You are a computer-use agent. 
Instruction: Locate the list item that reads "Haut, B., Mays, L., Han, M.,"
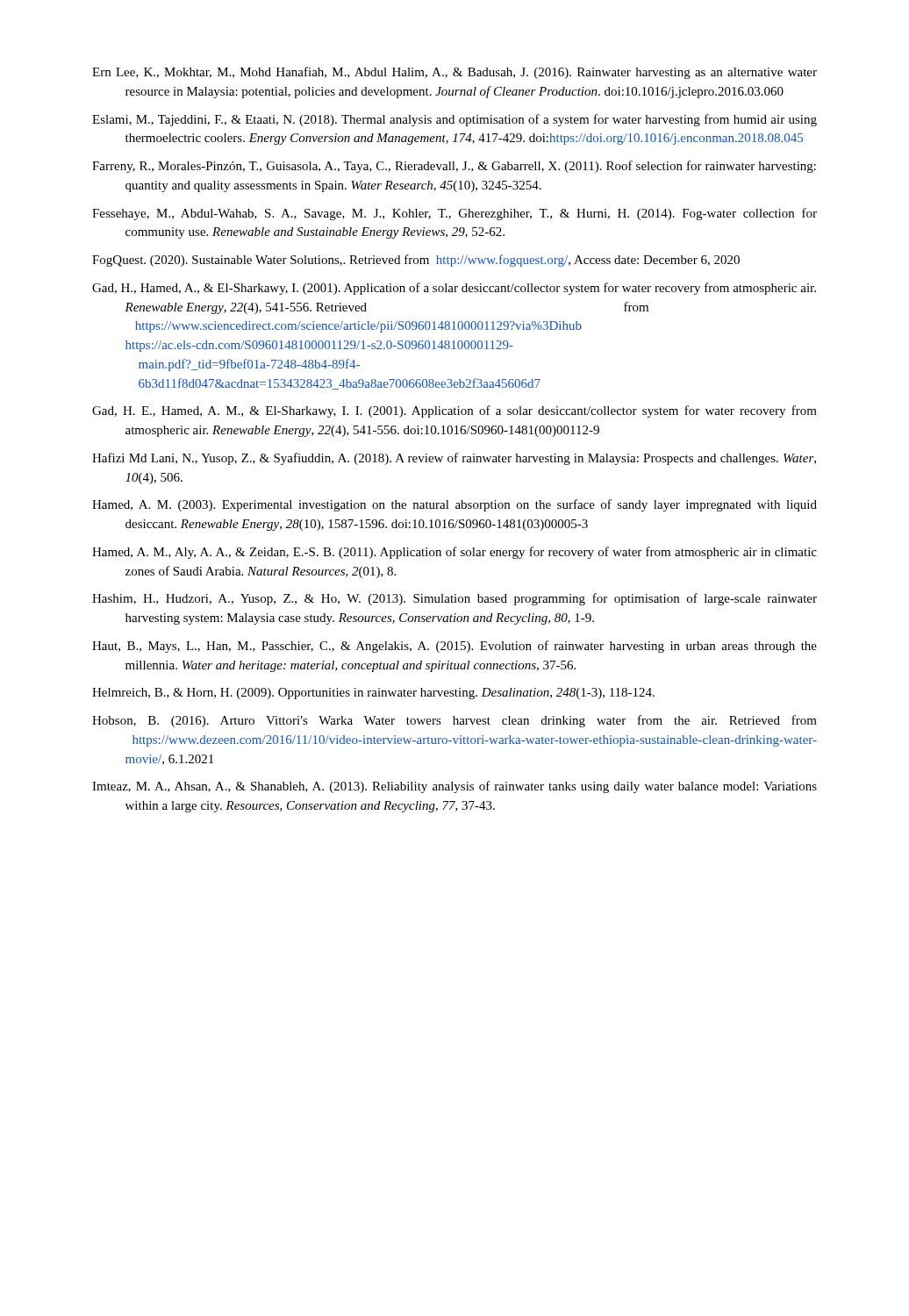click(454, 655)
